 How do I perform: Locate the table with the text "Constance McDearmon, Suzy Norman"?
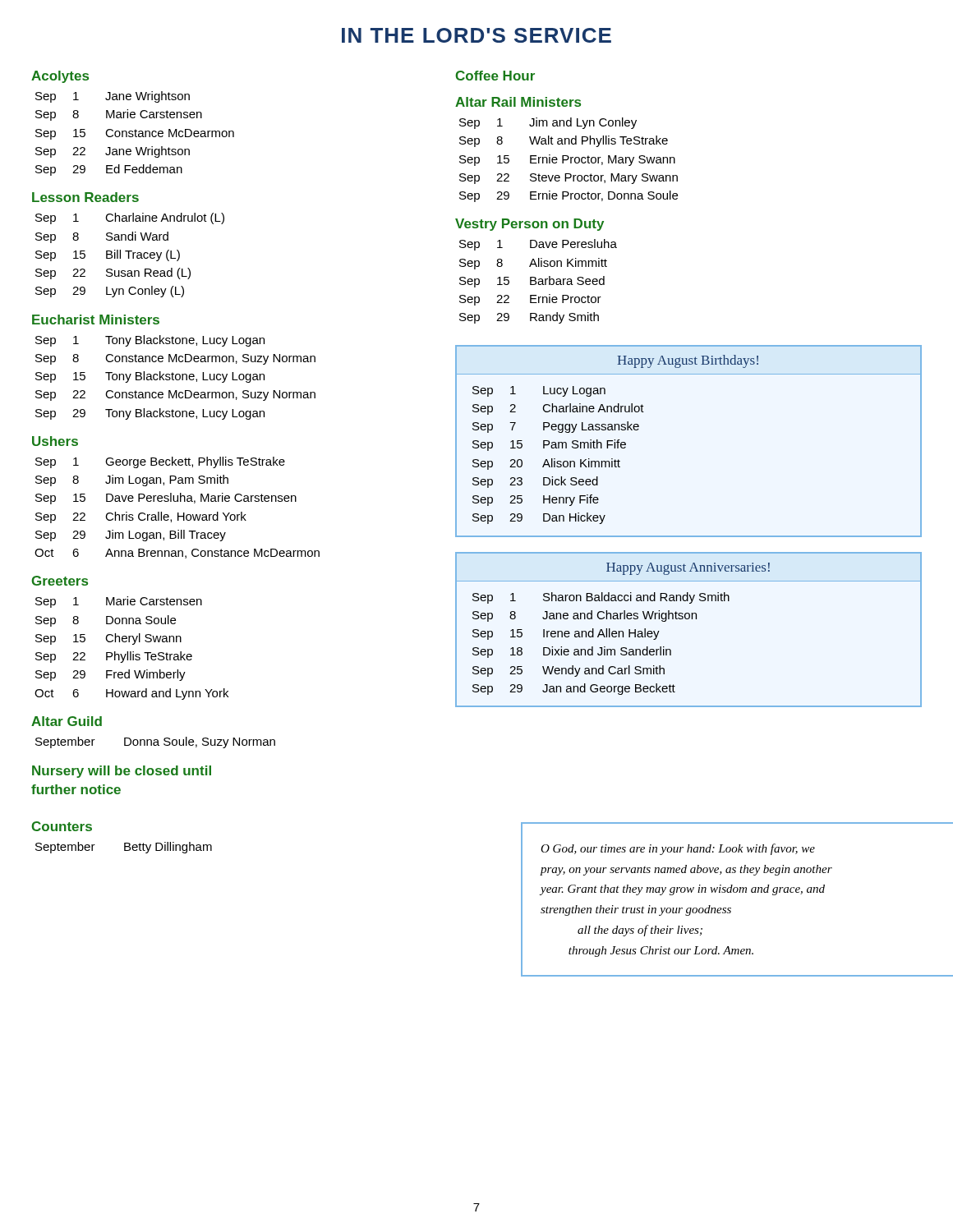pyautogui.click(x=228, y=376)
